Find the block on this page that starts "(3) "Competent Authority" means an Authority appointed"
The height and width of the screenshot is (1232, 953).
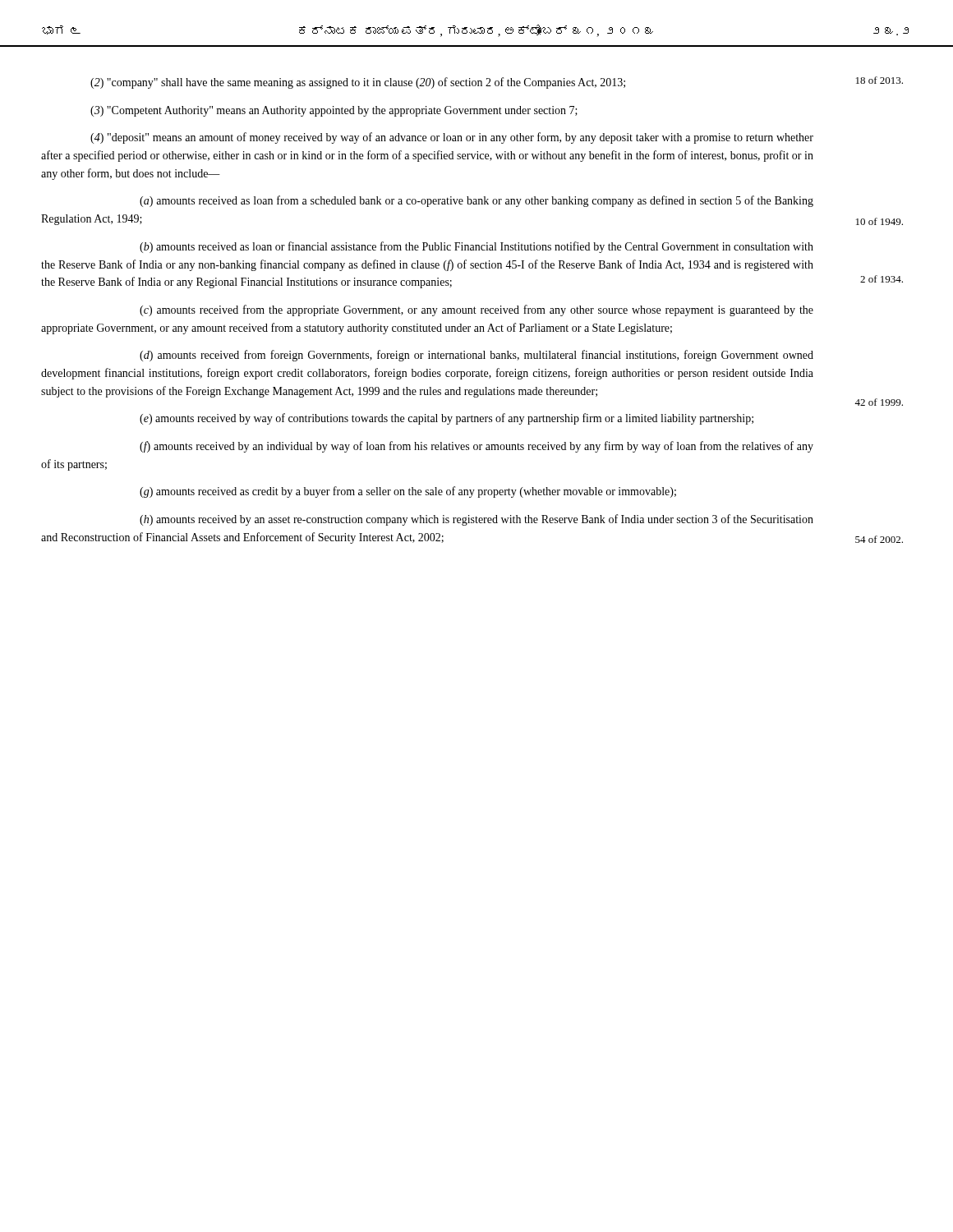pos(427,111)
